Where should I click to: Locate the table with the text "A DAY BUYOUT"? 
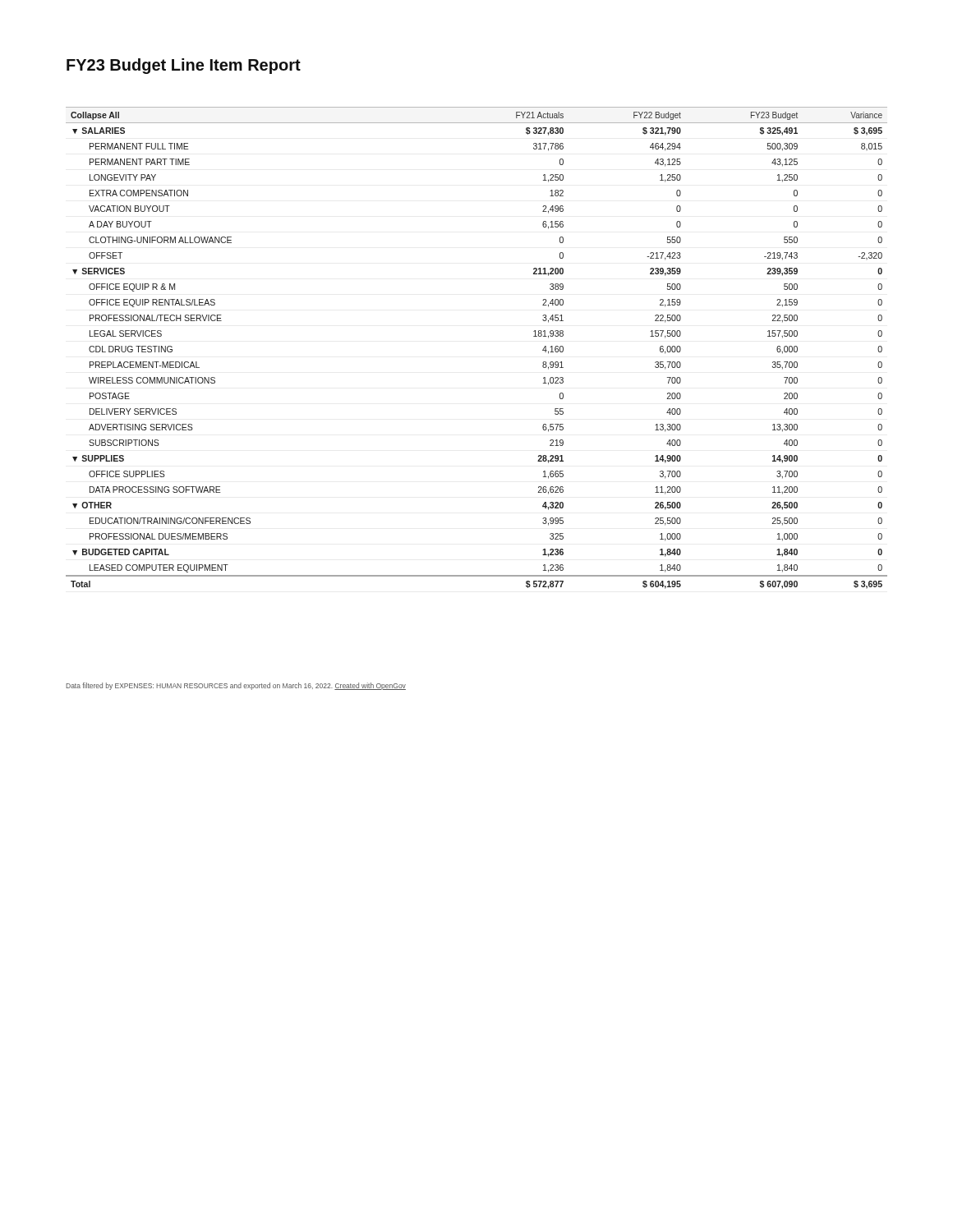pyautogui.click(x=476, y=350)
